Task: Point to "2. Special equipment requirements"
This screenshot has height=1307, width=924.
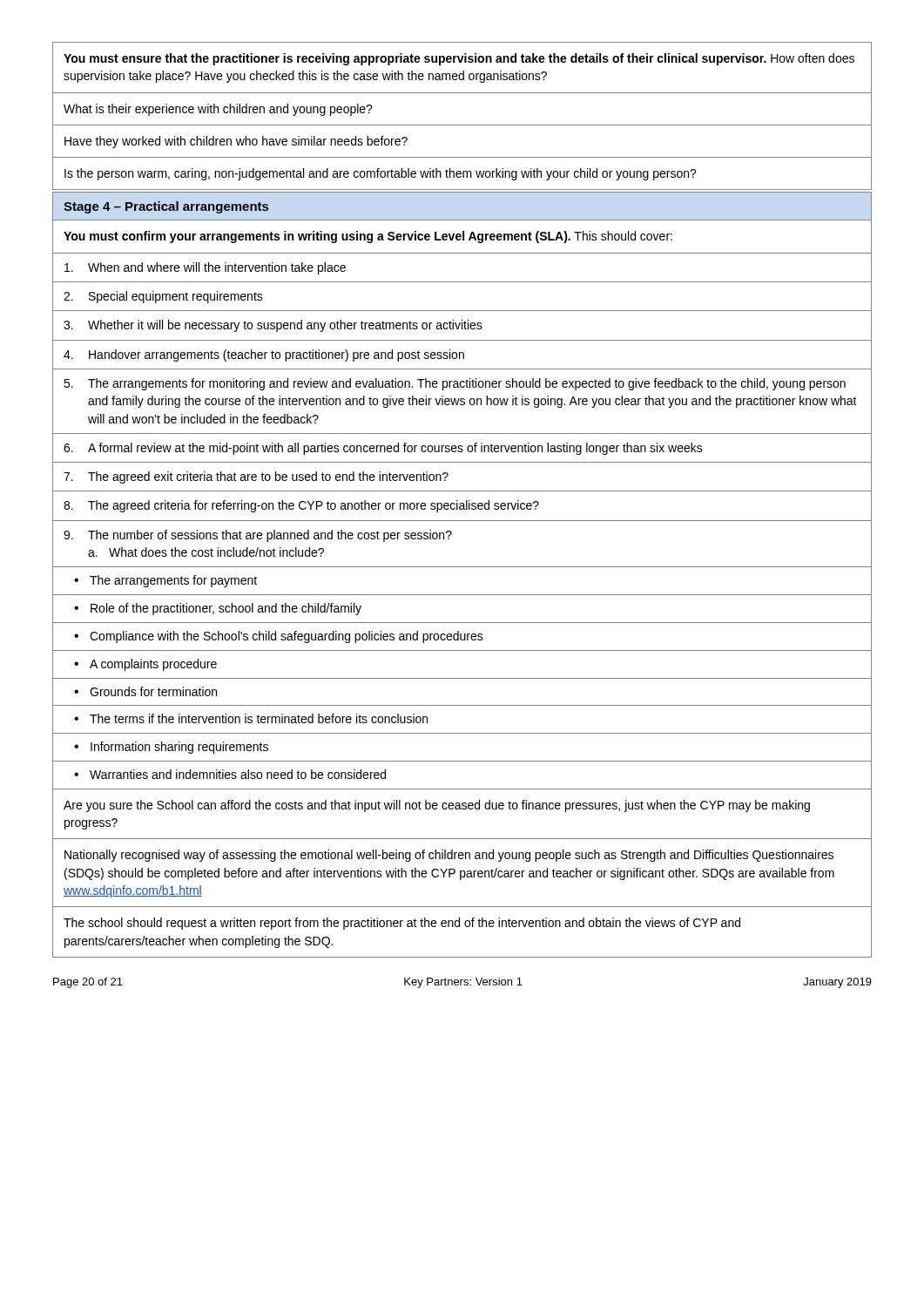Action: click(163, 296)
